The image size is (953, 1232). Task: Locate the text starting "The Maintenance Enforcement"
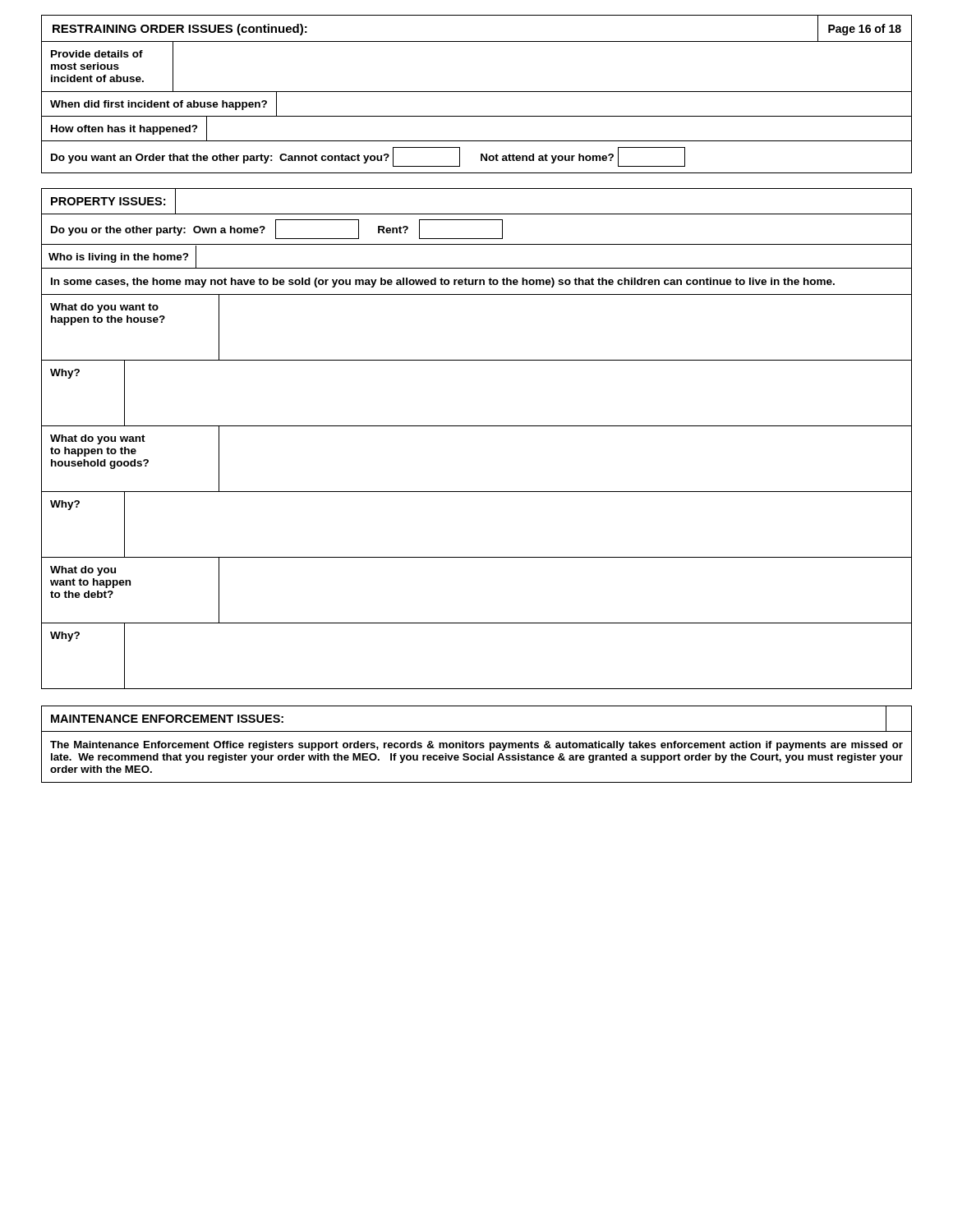pos(476,757)
